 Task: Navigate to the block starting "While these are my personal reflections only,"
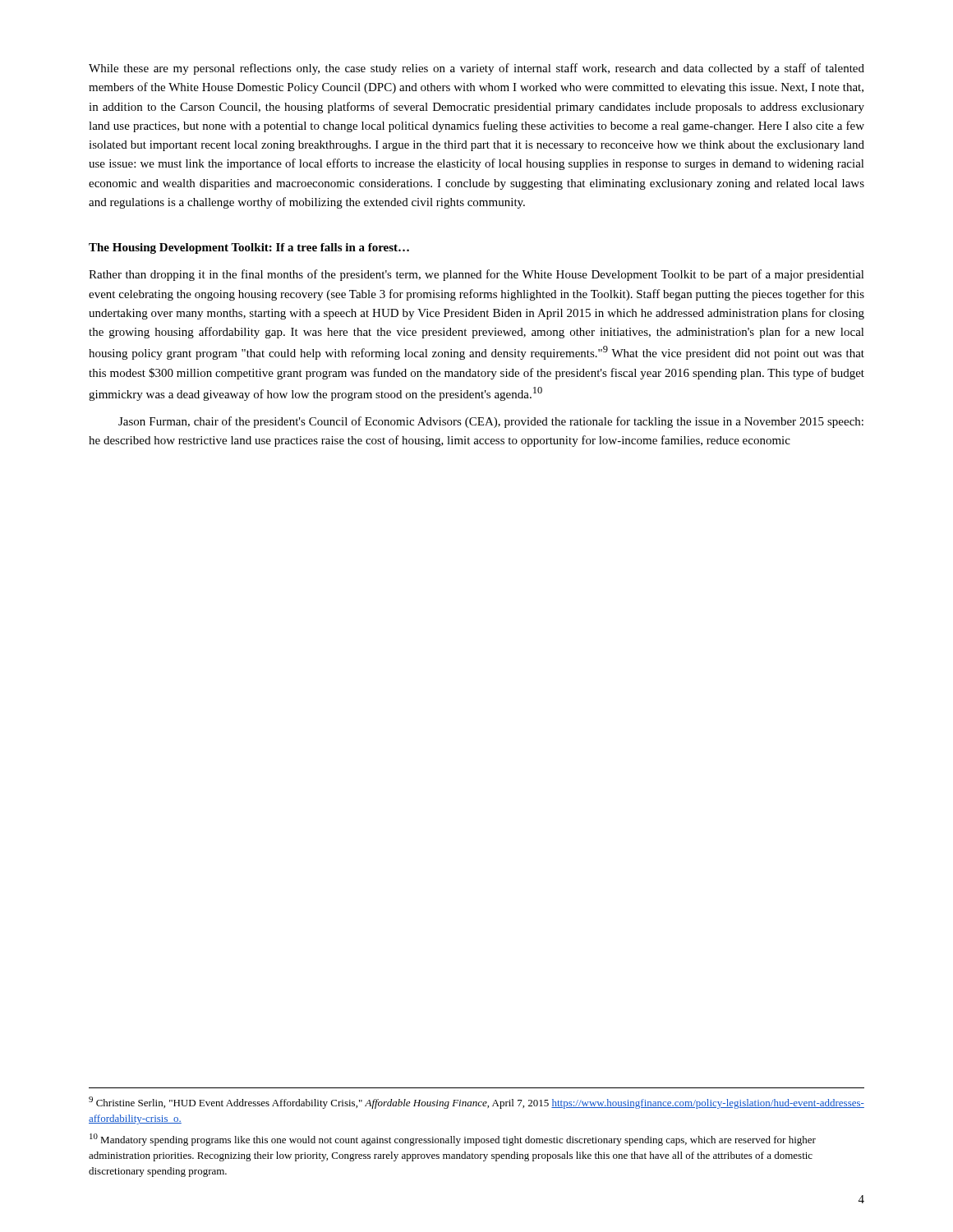[x=476, y=136]
